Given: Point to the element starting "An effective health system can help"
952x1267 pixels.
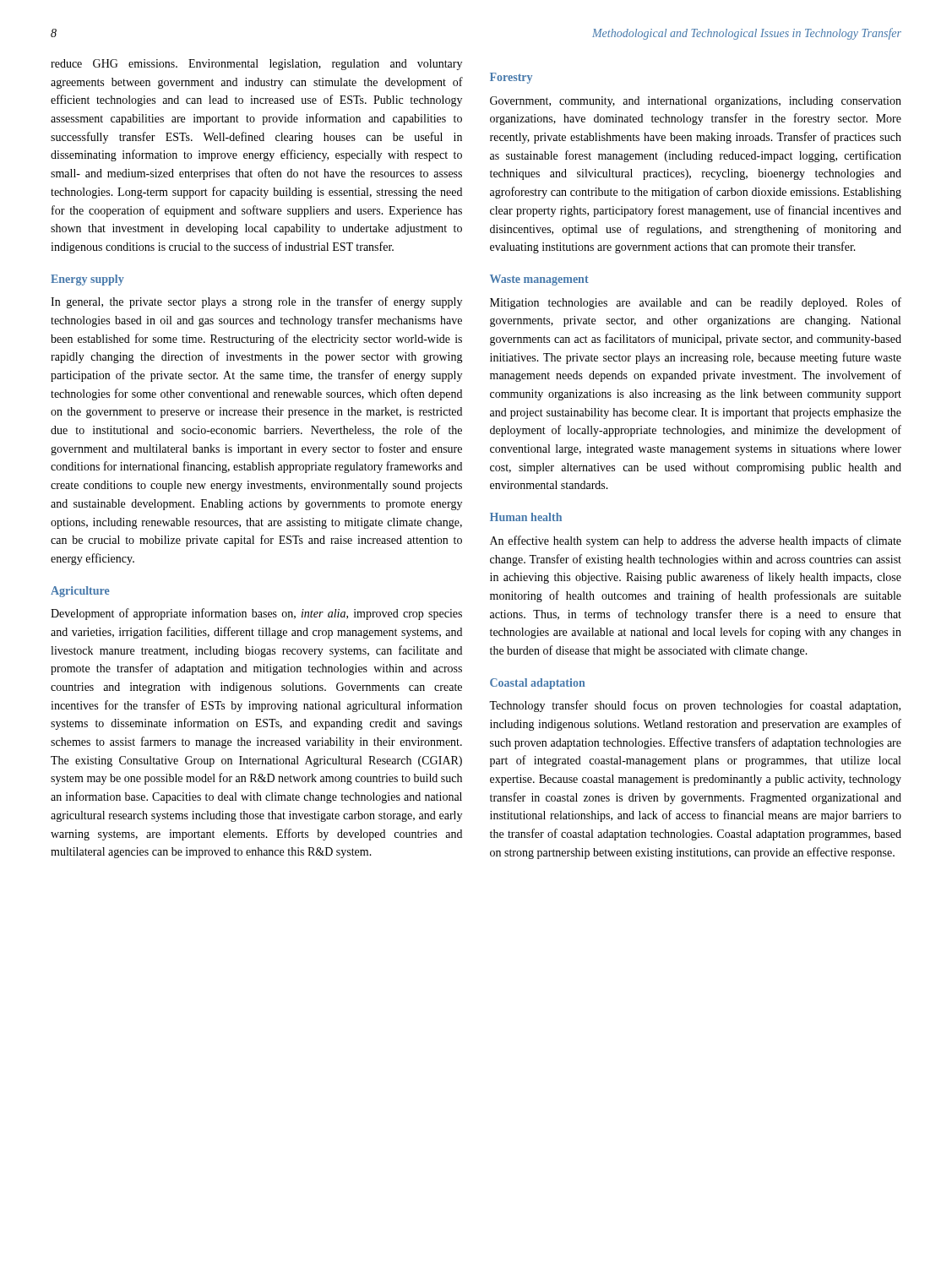Looking at the screenshot, I should point(695,596).
